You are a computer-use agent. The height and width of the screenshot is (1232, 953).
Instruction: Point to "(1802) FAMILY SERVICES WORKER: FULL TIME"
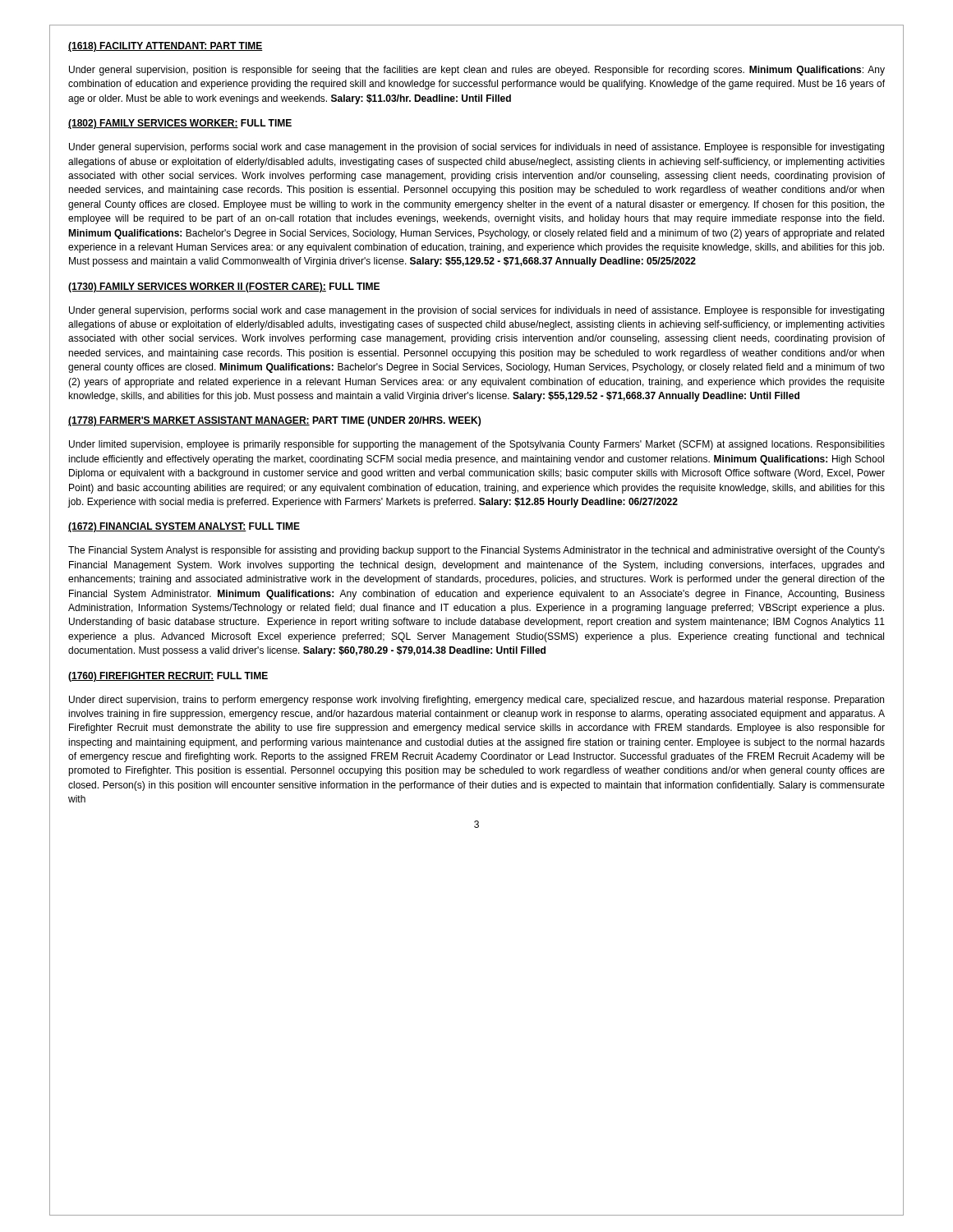tap(180, 123)
